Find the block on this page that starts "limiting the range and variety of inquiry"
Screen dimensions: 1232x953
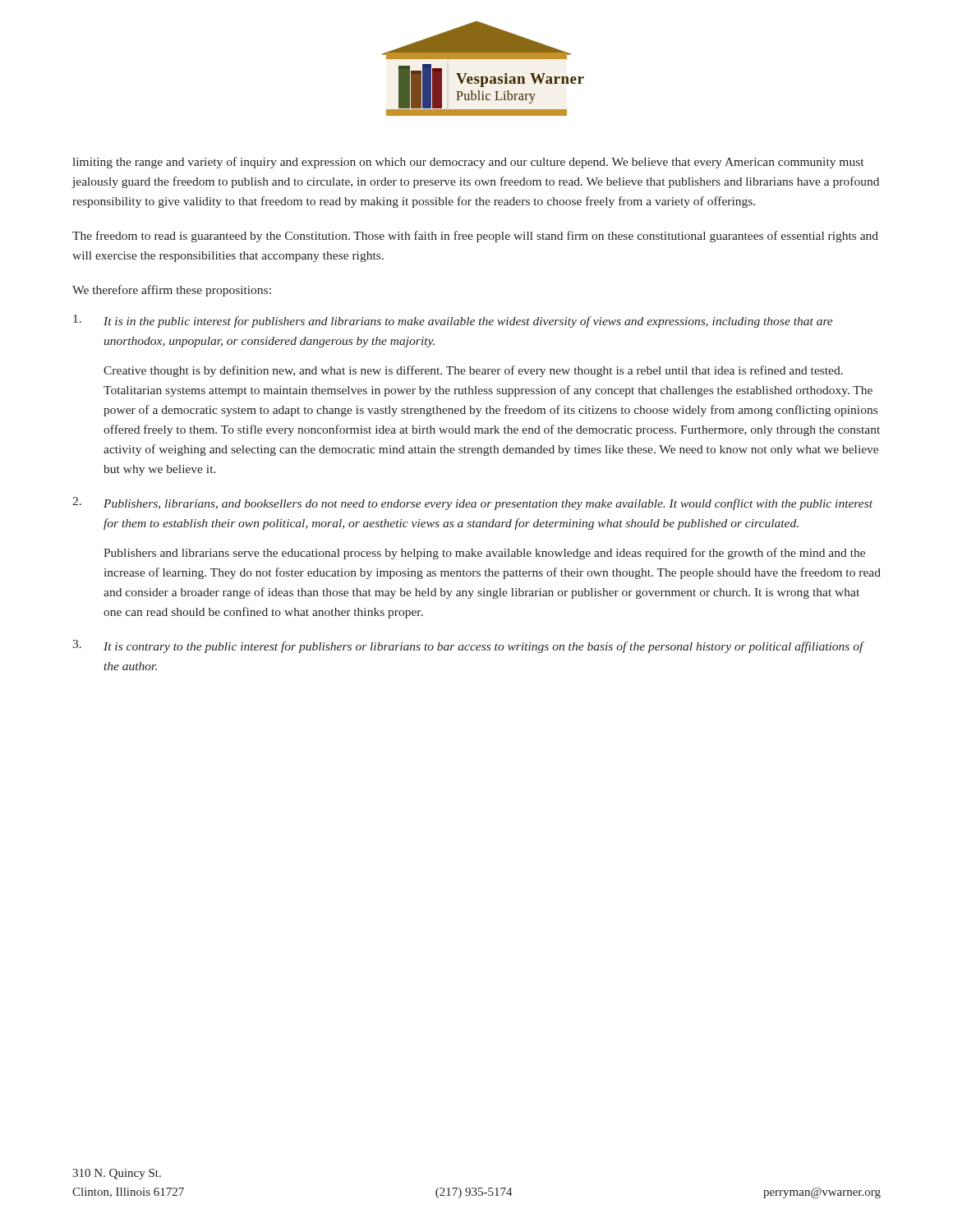[476, 181]
